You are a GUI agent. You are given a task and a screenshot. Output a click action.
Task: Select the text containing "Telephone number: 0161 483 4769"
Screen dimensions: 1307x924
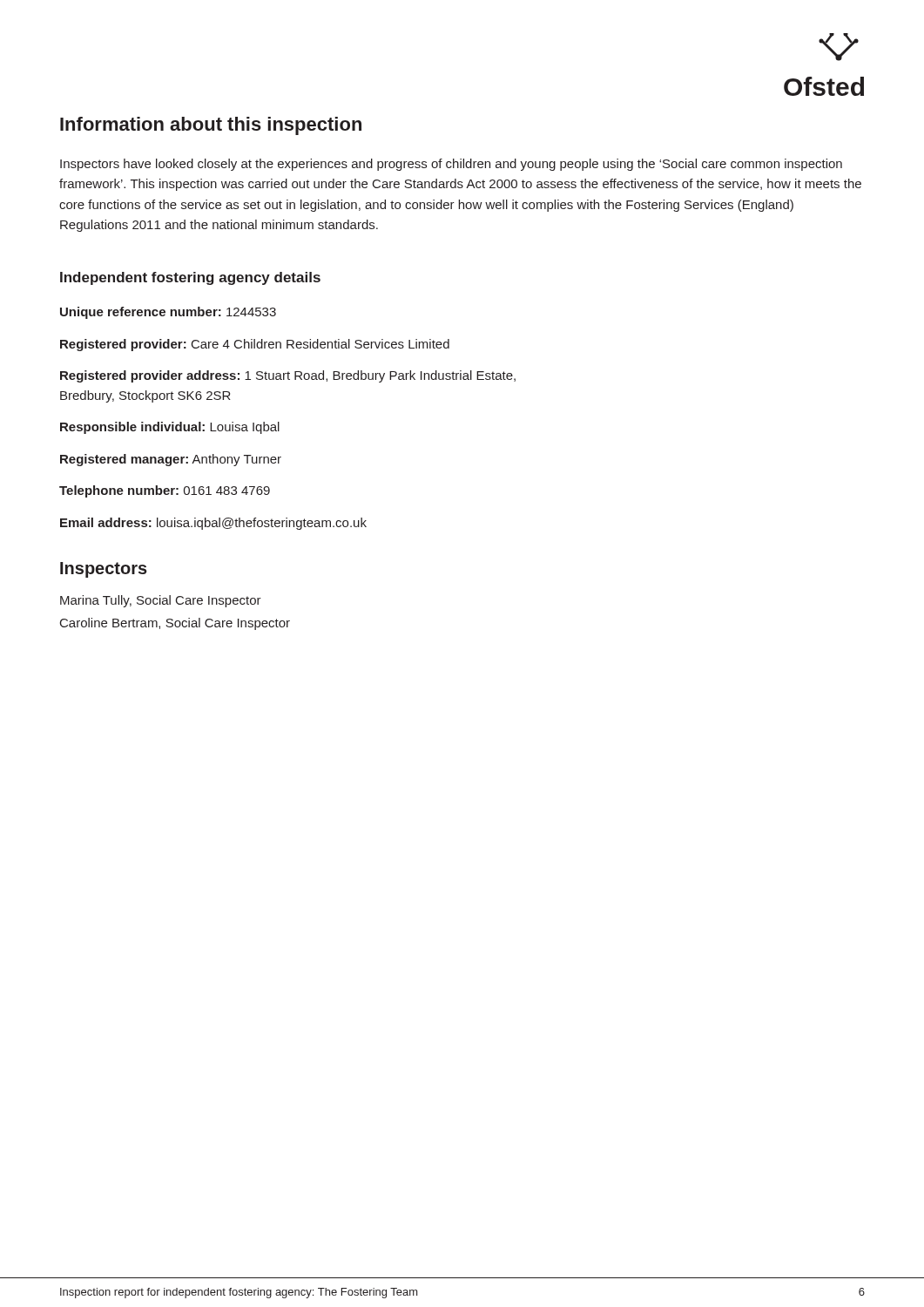pos(165,490)
